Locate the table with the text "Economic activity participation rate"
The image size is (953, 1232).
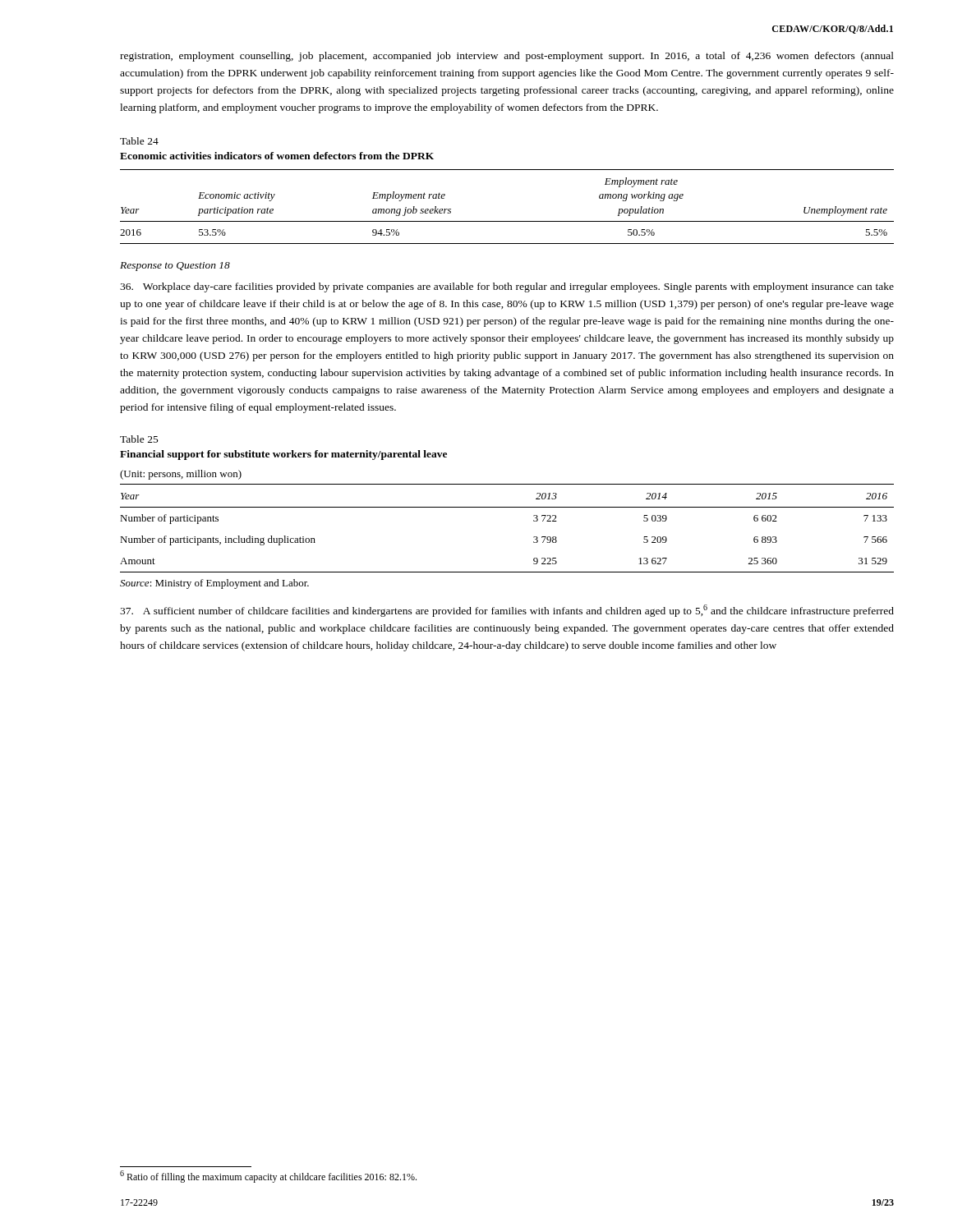507,207
